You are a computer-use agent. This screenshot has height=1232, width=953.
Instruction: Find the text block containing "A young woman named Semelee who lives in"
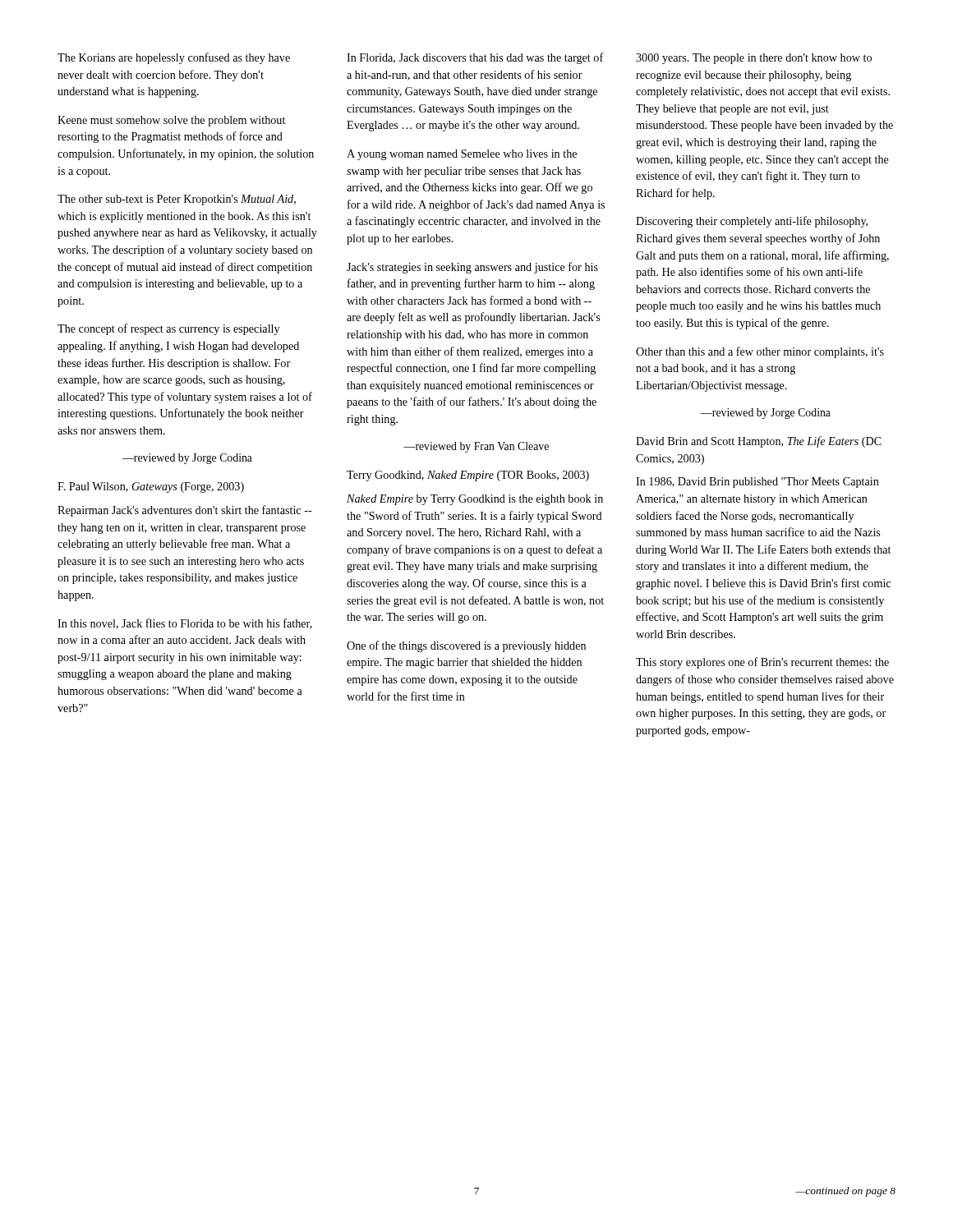pyautogui.click(x=476, y=196)
